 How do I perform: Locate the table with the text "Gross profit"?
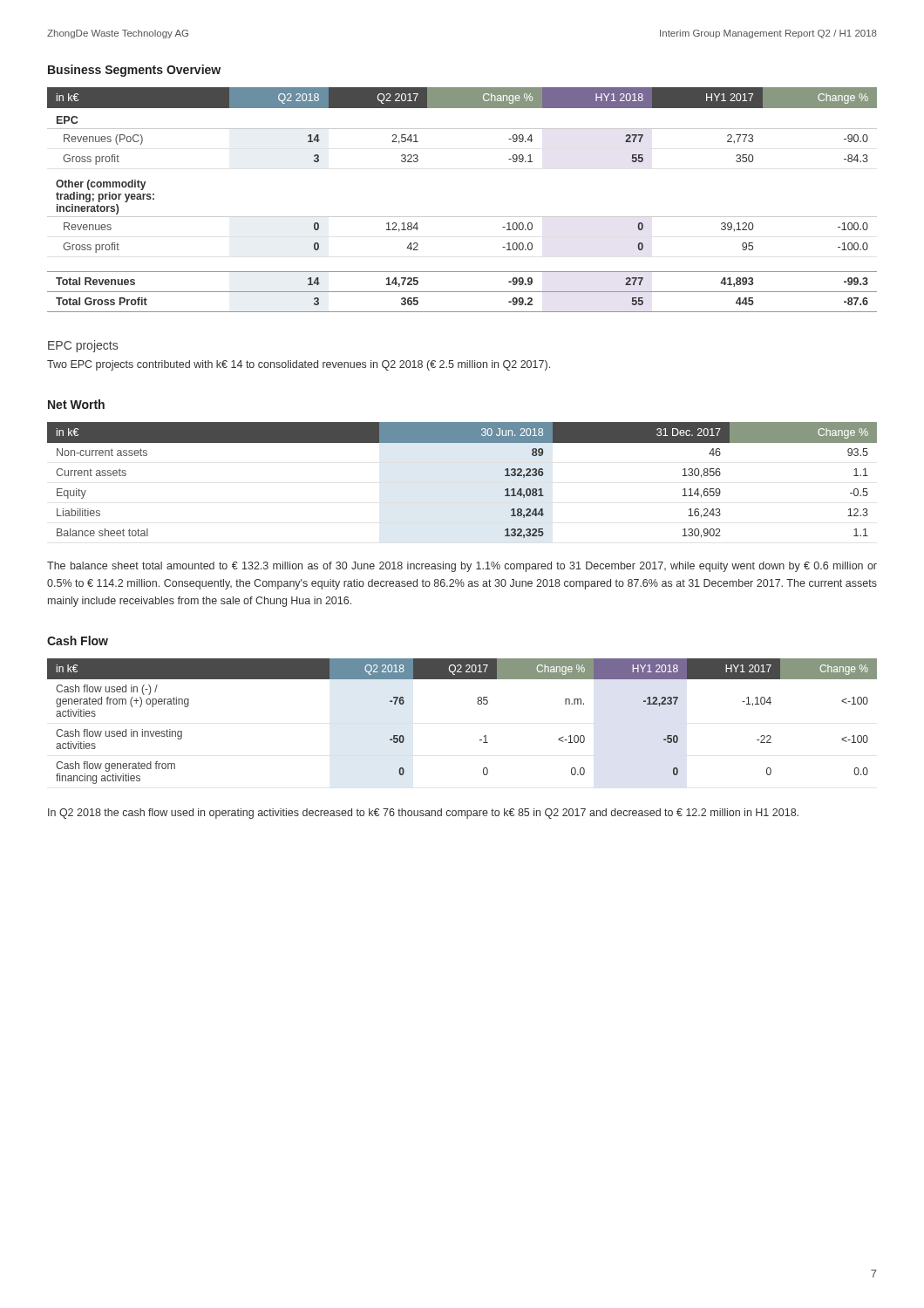pos(462,200)
